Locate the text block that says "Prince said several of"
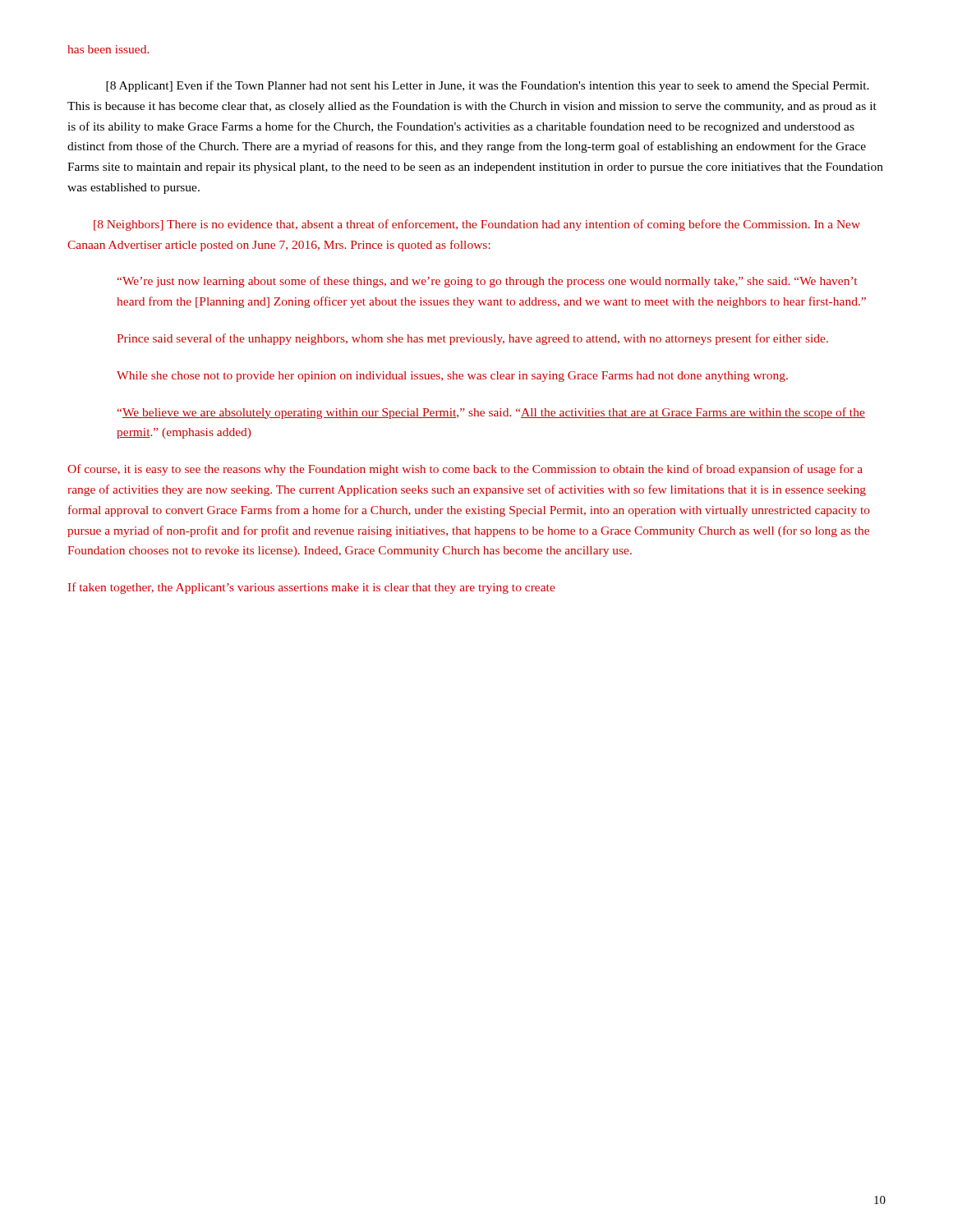 click(x=473, y=338)
